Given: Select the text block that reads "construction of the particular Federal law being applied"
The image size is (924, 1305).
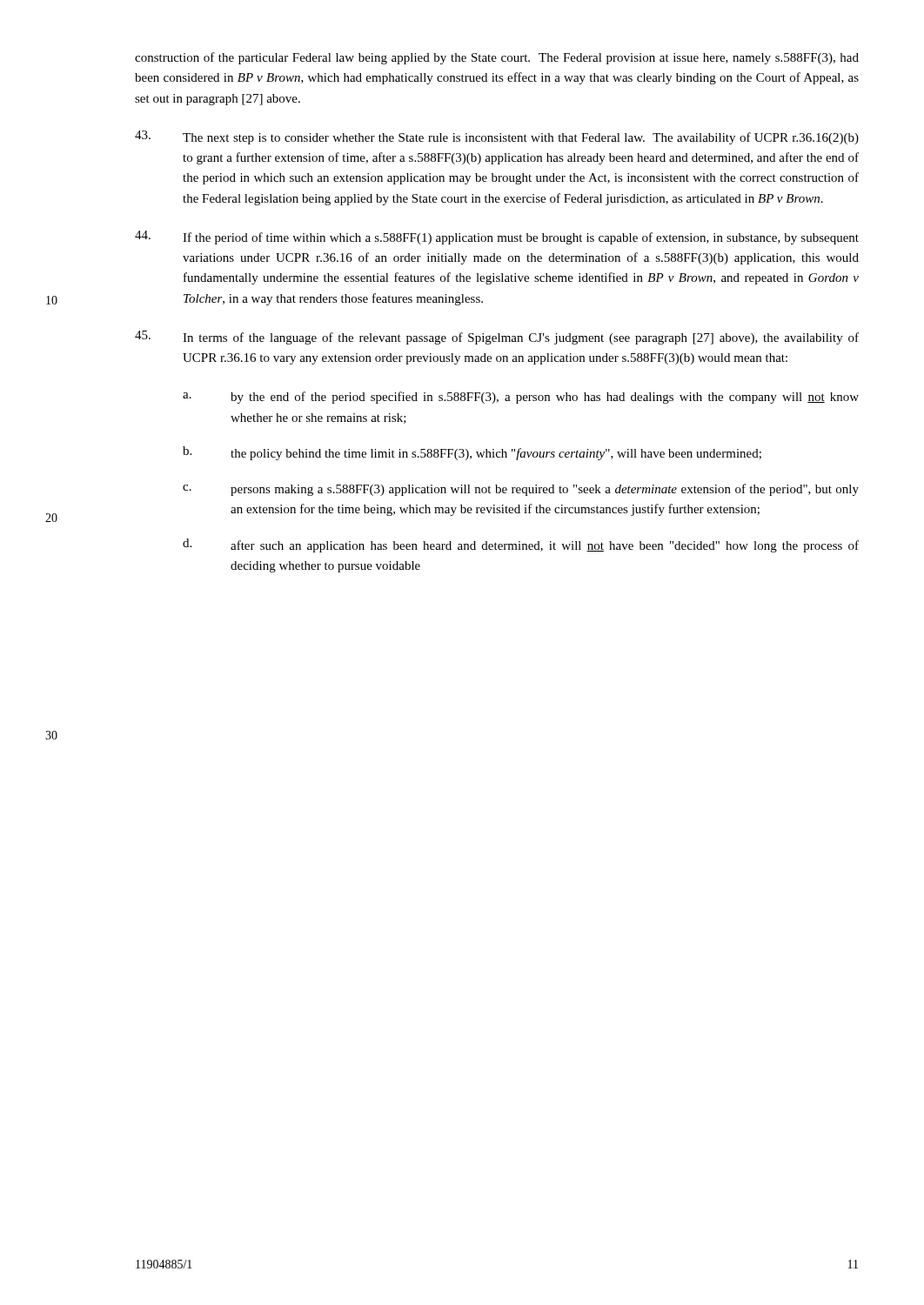Looking at the screenshot, I should pyautogui.click(x=497, y=78).
